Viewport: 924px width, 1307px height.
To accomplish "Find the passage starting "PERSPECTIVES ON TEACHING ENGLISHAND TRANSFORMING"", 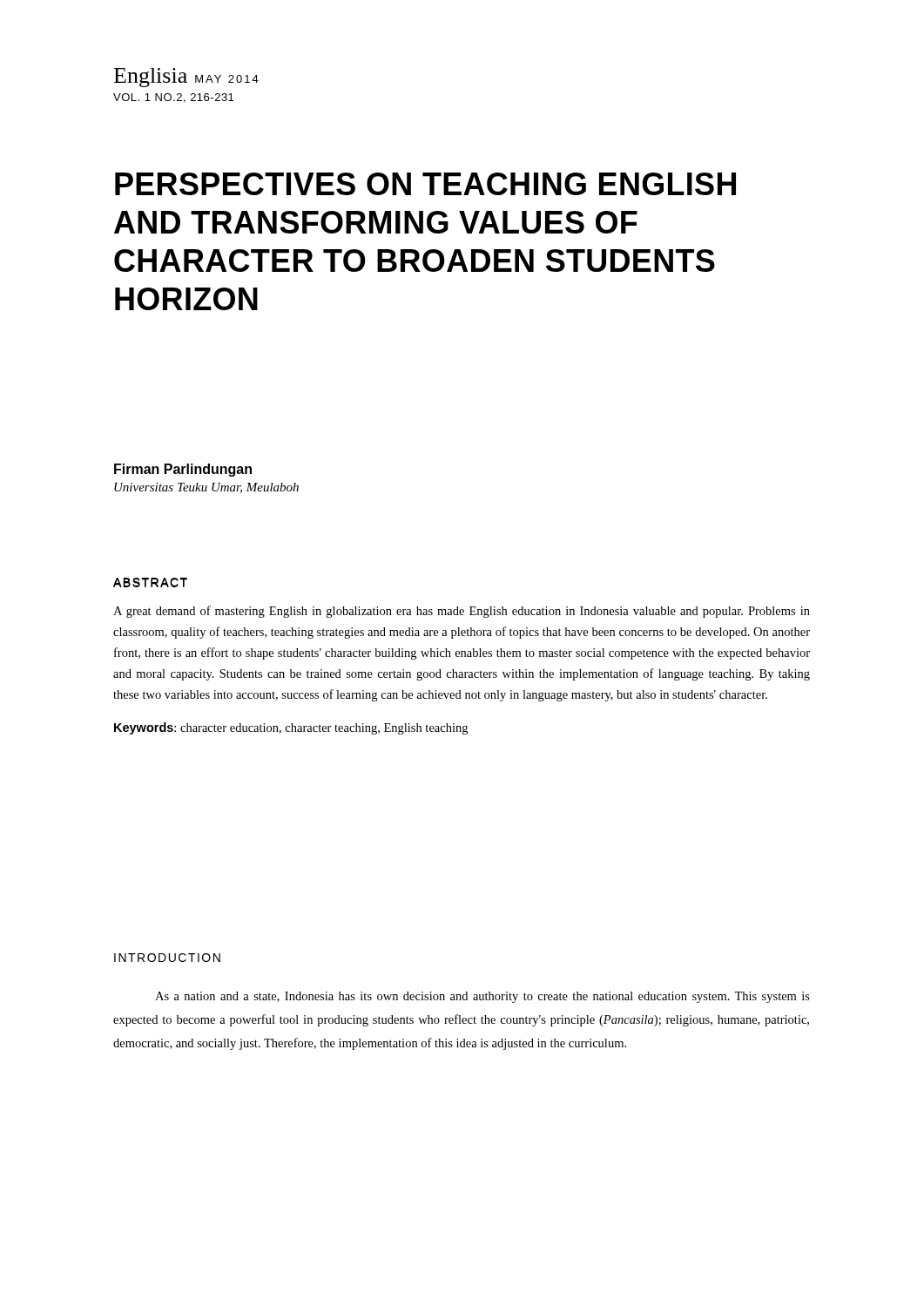I will coord(462,242).
